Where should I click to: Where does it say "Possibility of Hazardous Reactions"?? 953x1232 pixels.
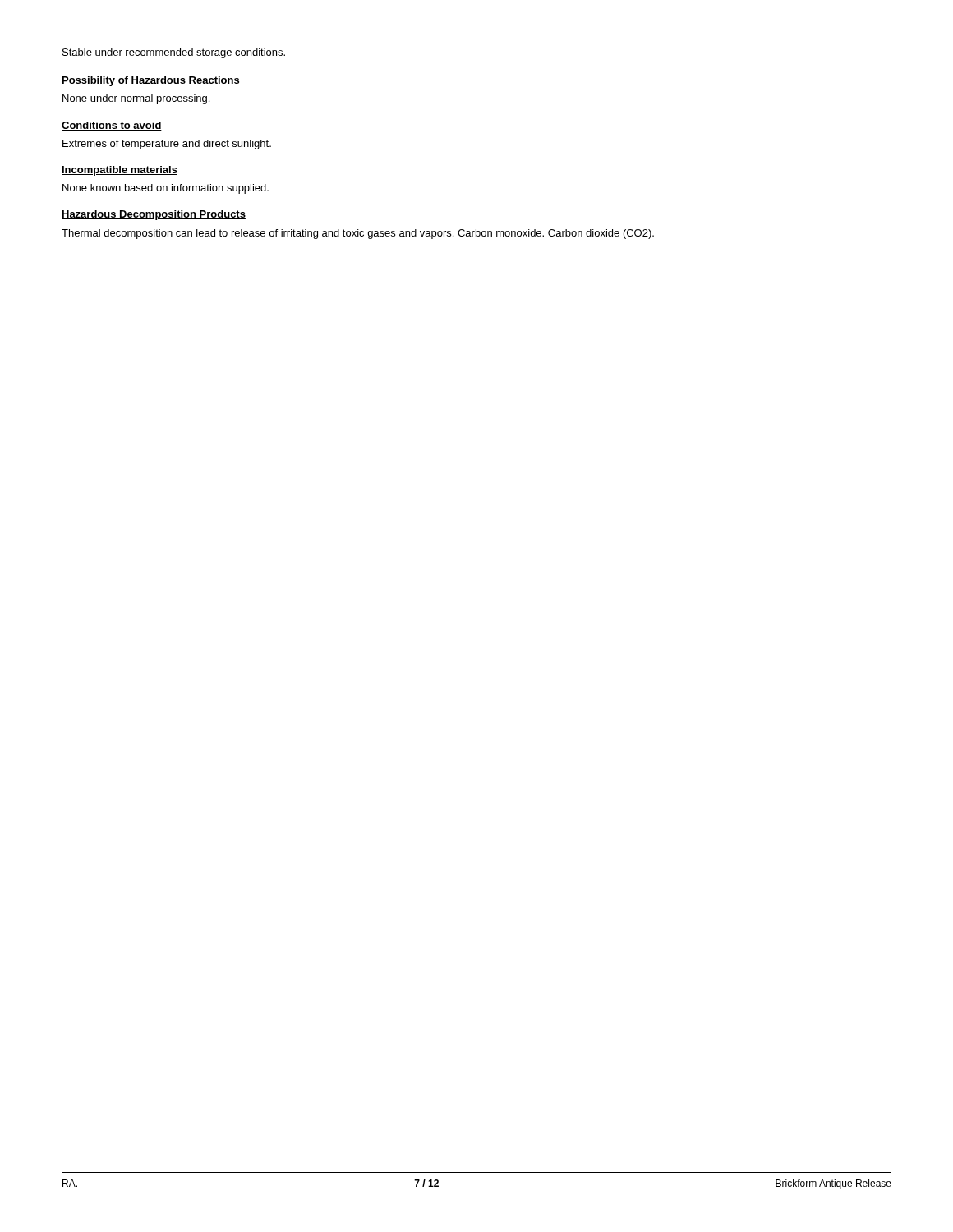tap(151, 80)
